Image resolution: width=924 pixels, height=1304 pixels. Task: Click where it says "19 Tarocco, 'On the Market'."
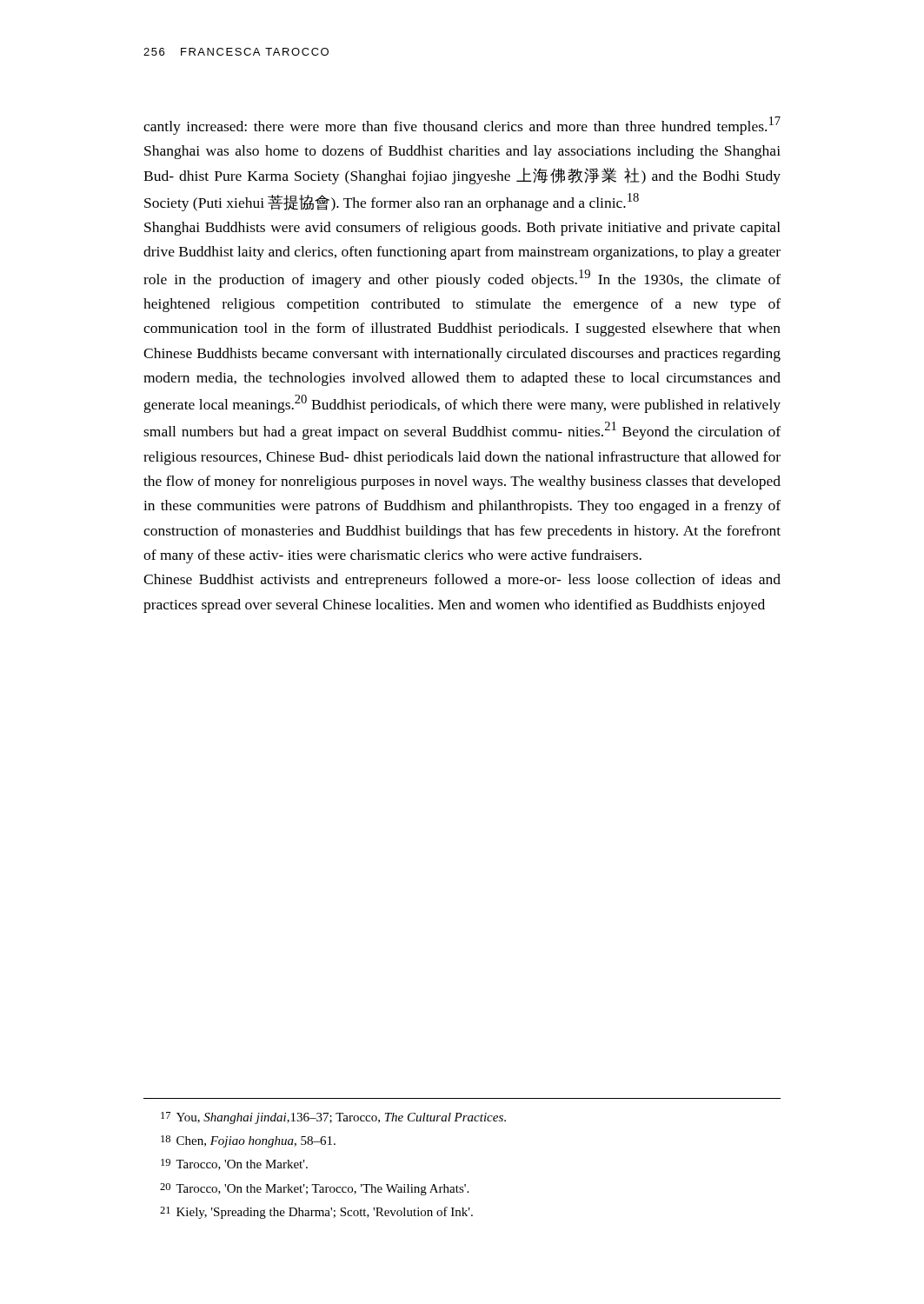(x=234, y=1164)
